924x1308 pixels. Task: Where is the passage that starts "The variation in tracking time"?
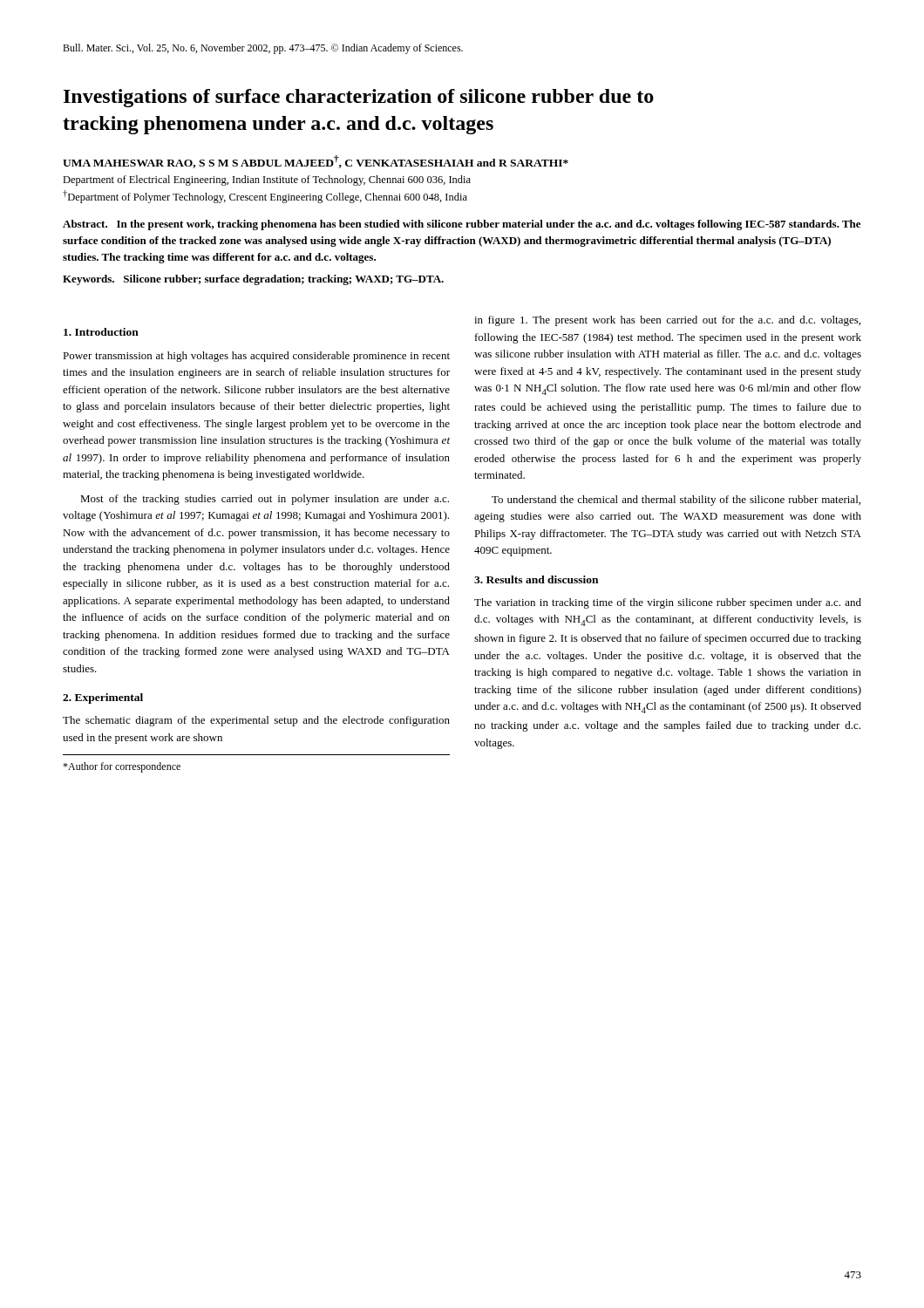pos(668,672)
